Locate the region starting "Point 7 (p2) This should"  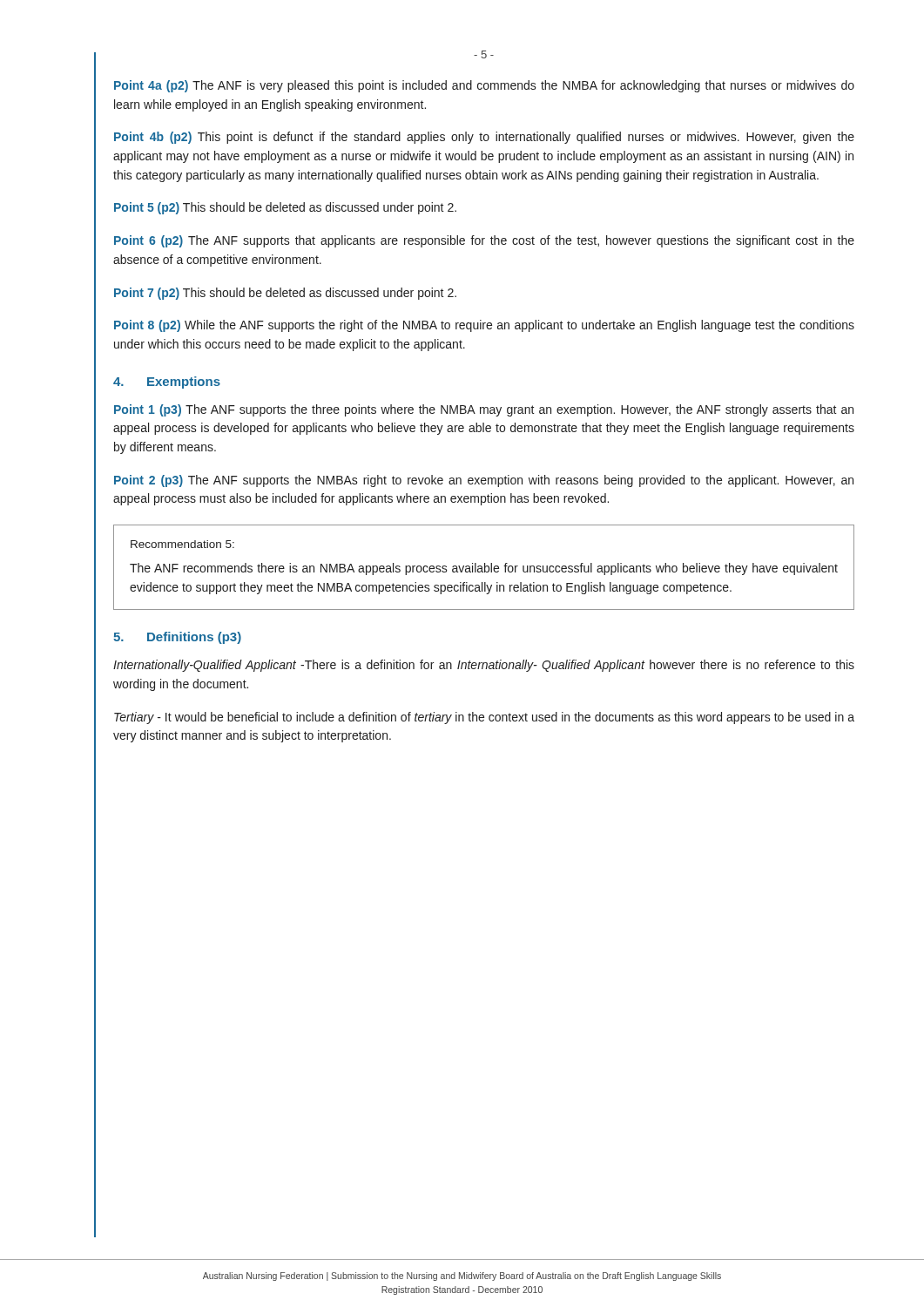pos(285,292)
